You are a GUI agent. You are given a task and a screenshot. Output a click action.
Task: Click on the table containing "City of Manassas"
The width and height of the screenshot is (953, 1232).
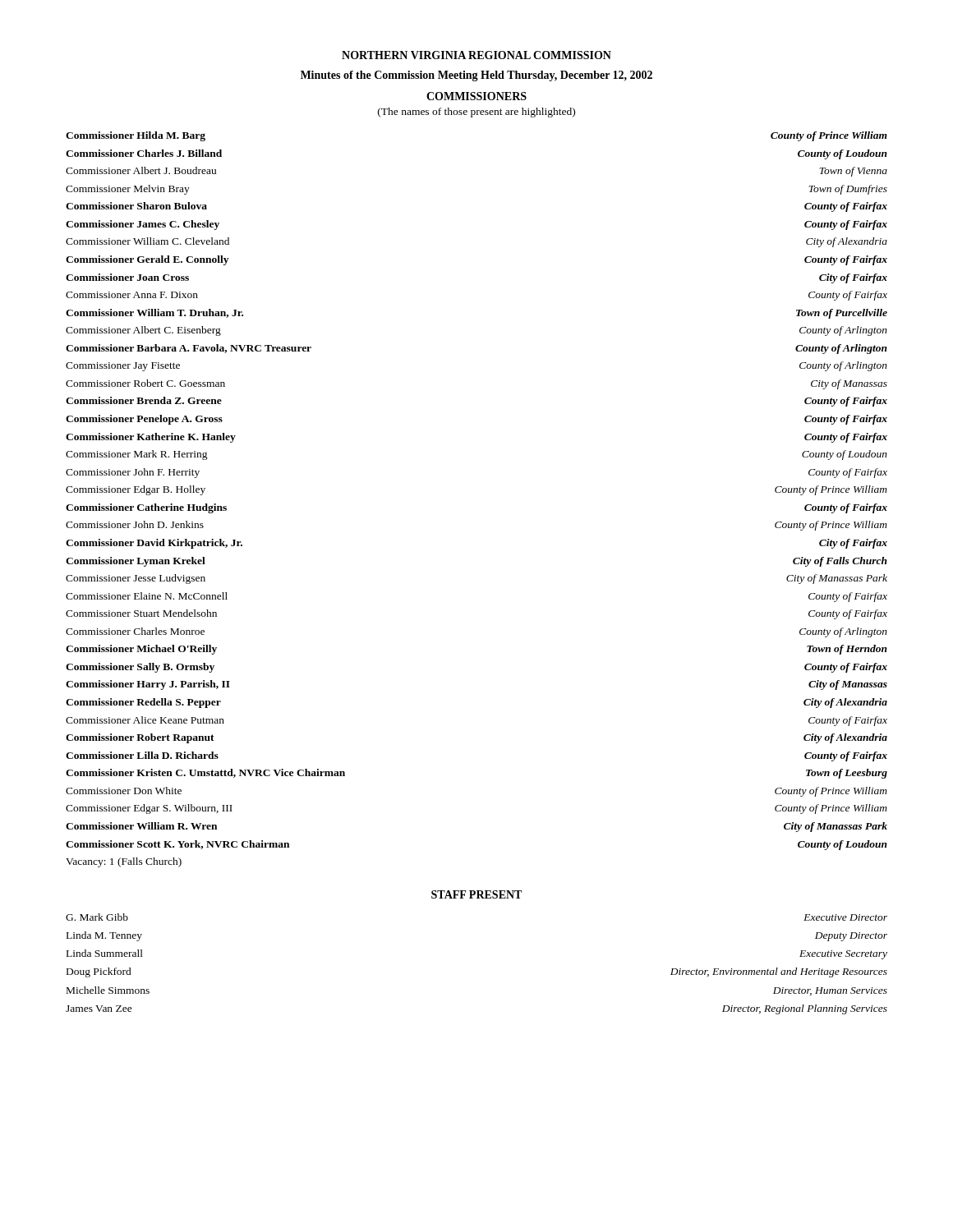click(476, 498)
